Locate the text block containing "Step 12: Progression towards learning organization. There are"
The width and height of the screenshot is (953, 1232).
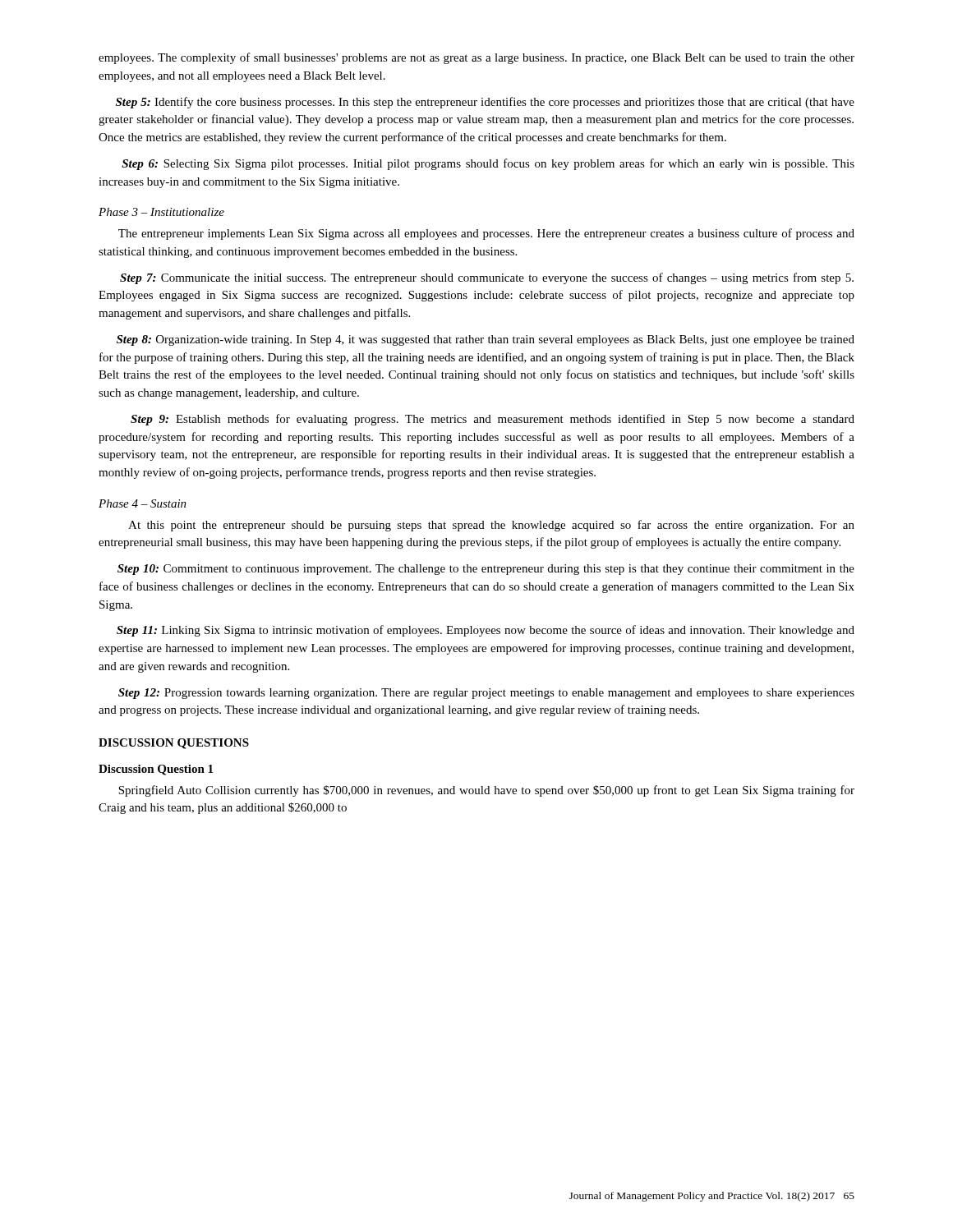tap(476, 702)
